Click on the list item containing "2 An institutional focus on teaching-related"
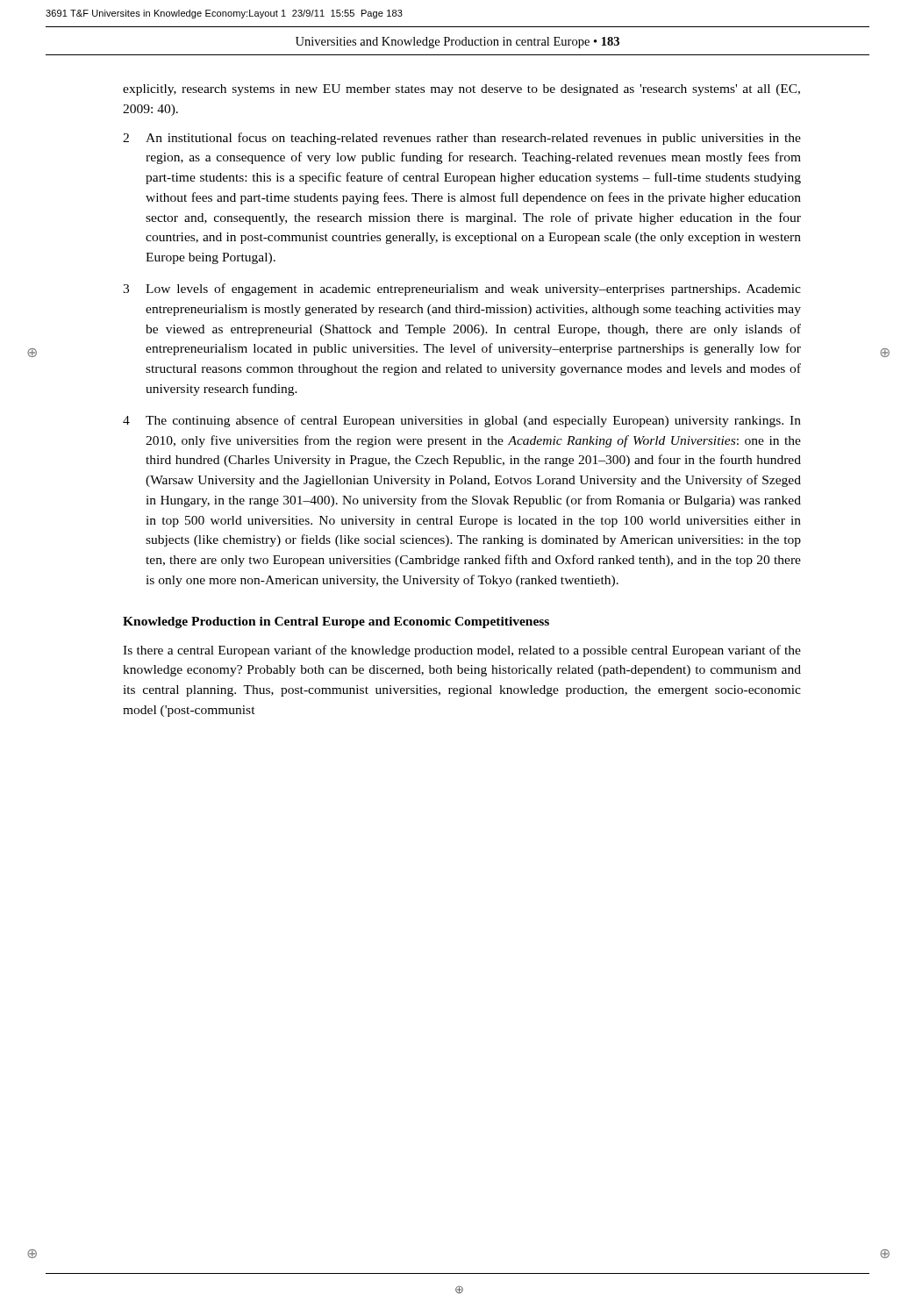 tap(462, 198)
